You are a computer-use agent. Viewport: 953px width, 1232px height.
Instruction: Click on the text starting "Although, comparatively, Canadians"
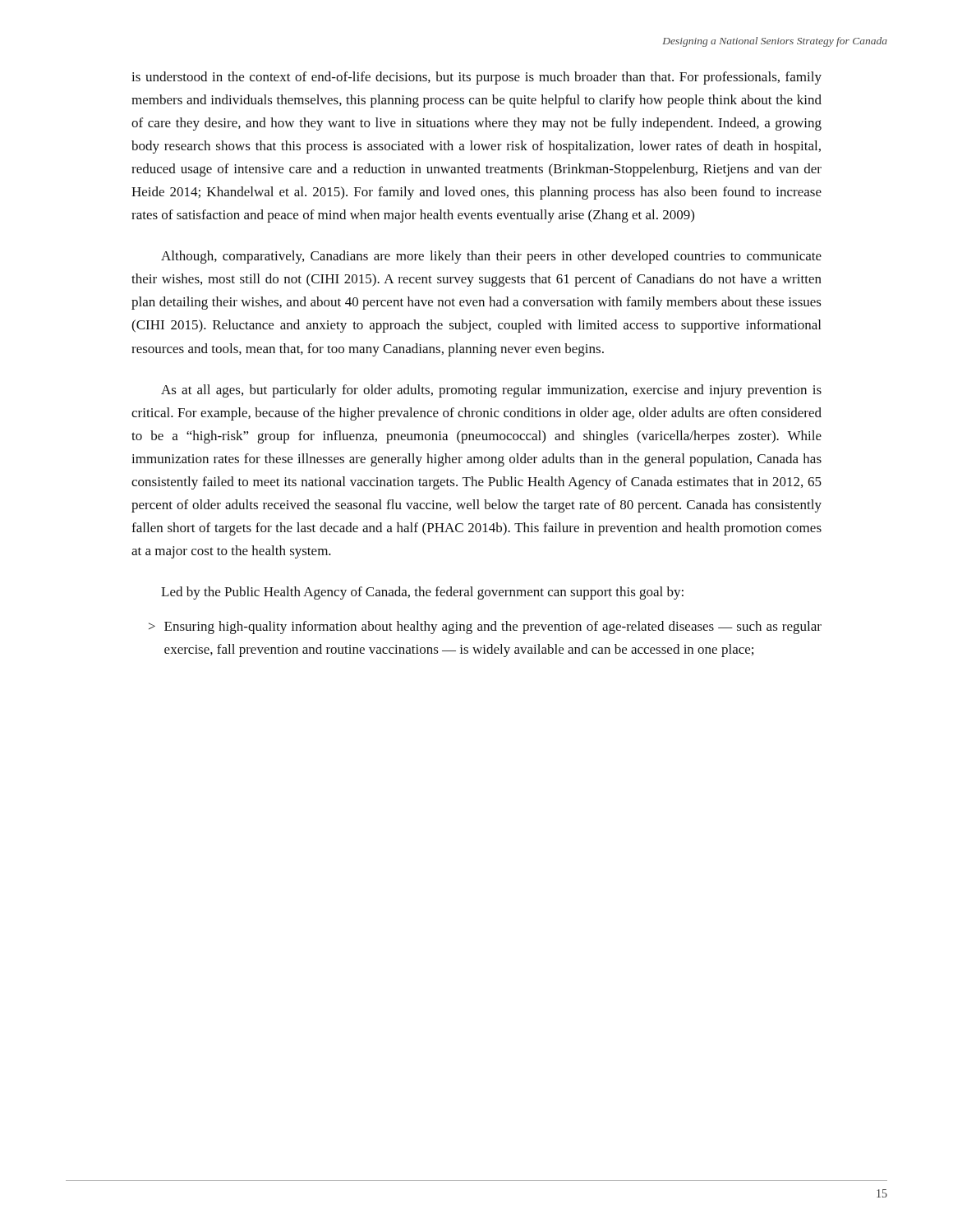tap(476, 303)
